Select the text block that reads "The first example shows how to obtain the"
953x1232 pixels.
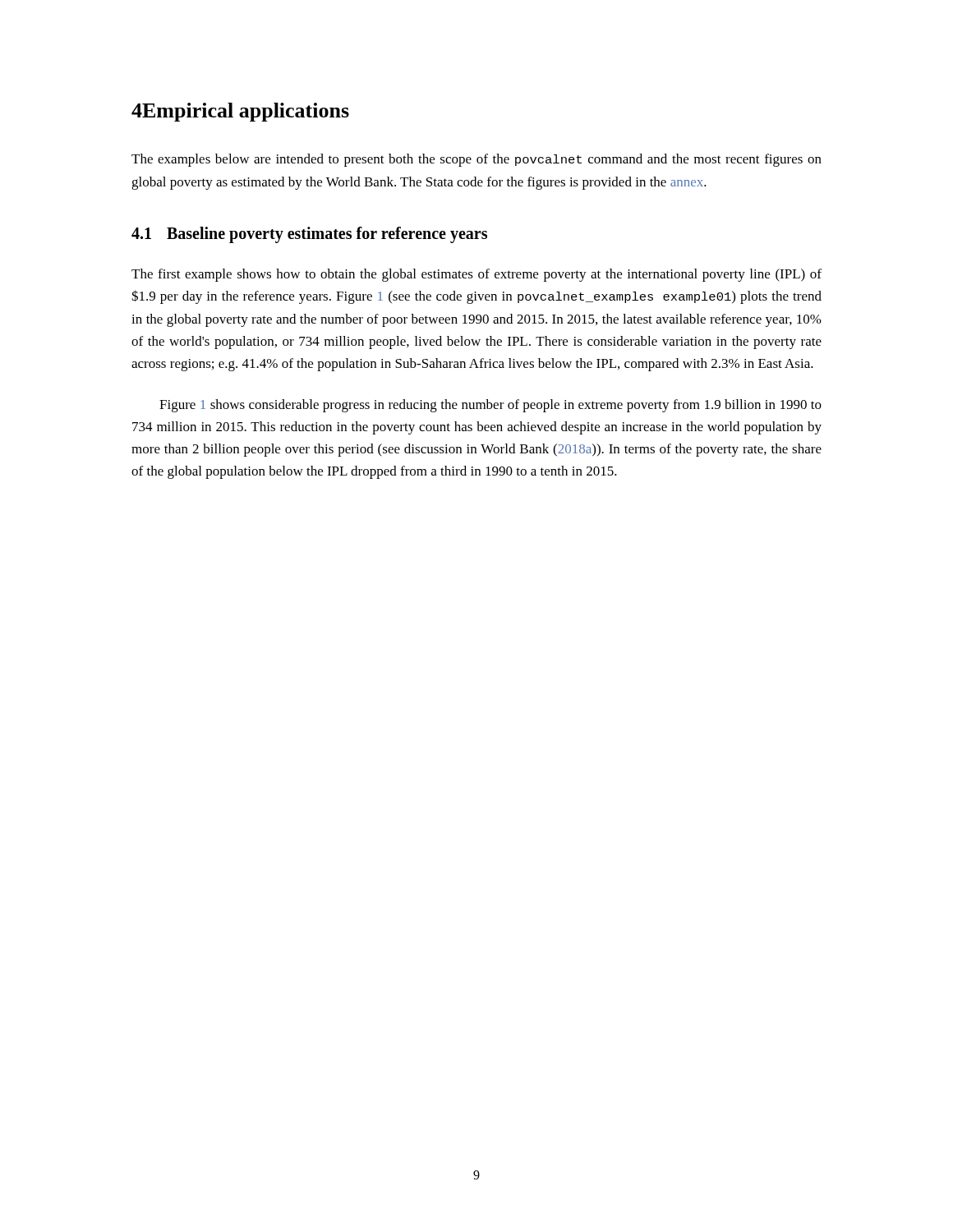[x=476, y=319]
